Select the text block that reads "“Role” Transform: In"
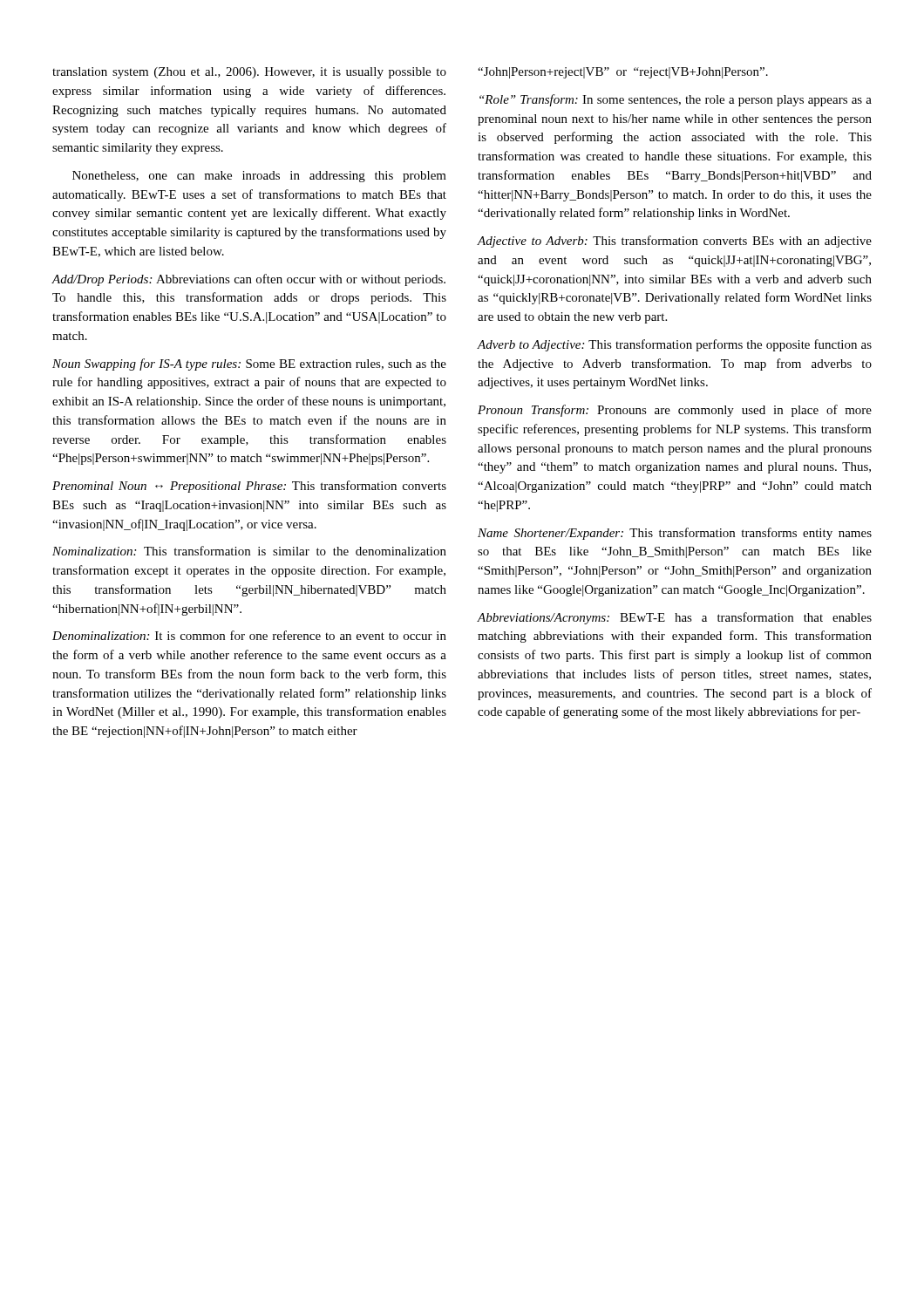Image resolution: width=924 pixels, height=1308 pixels. coord(675,157)
